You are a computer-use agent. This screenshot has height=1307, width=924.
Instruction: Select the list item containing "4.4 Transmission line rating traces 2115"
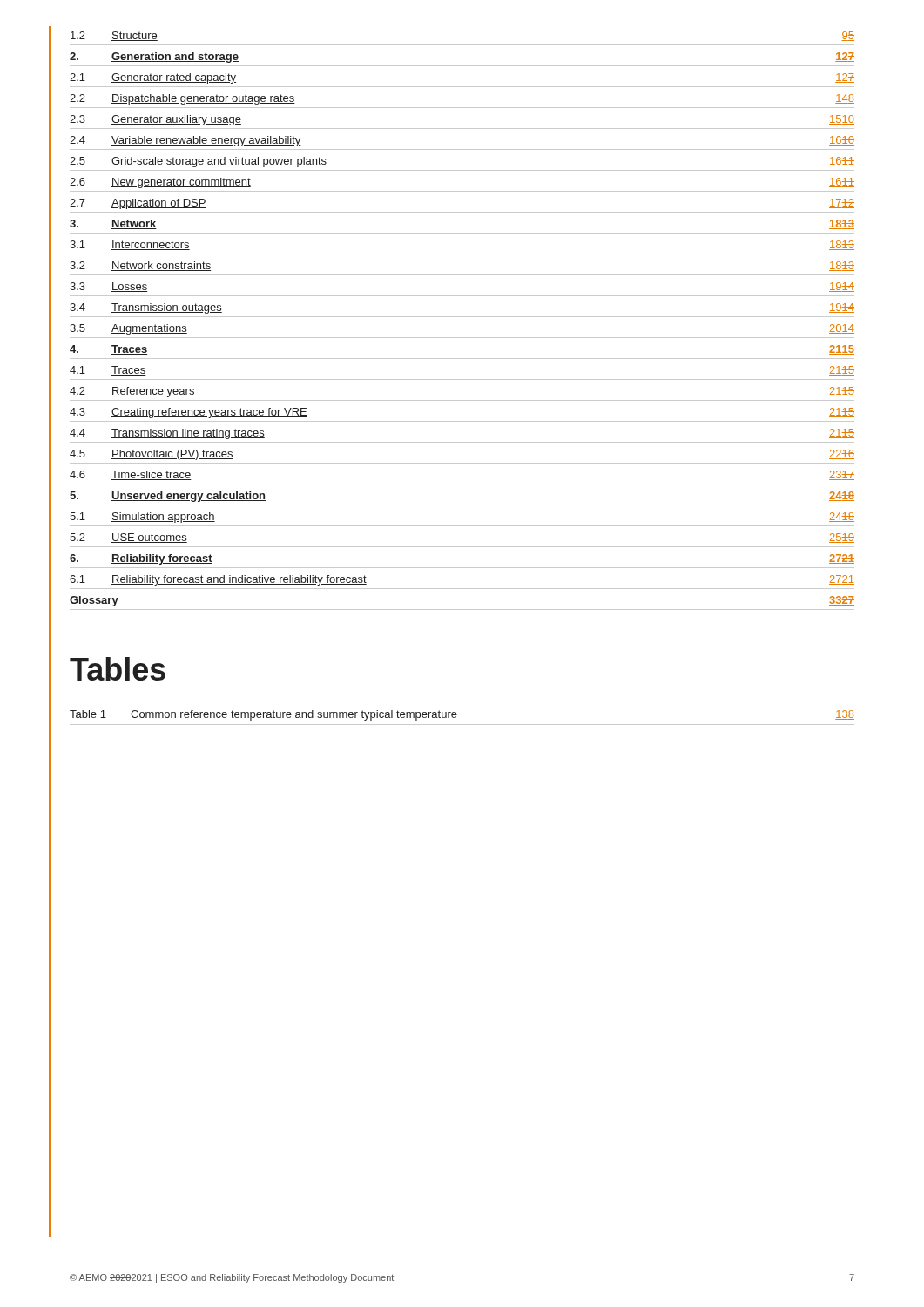tap(462, 433)
